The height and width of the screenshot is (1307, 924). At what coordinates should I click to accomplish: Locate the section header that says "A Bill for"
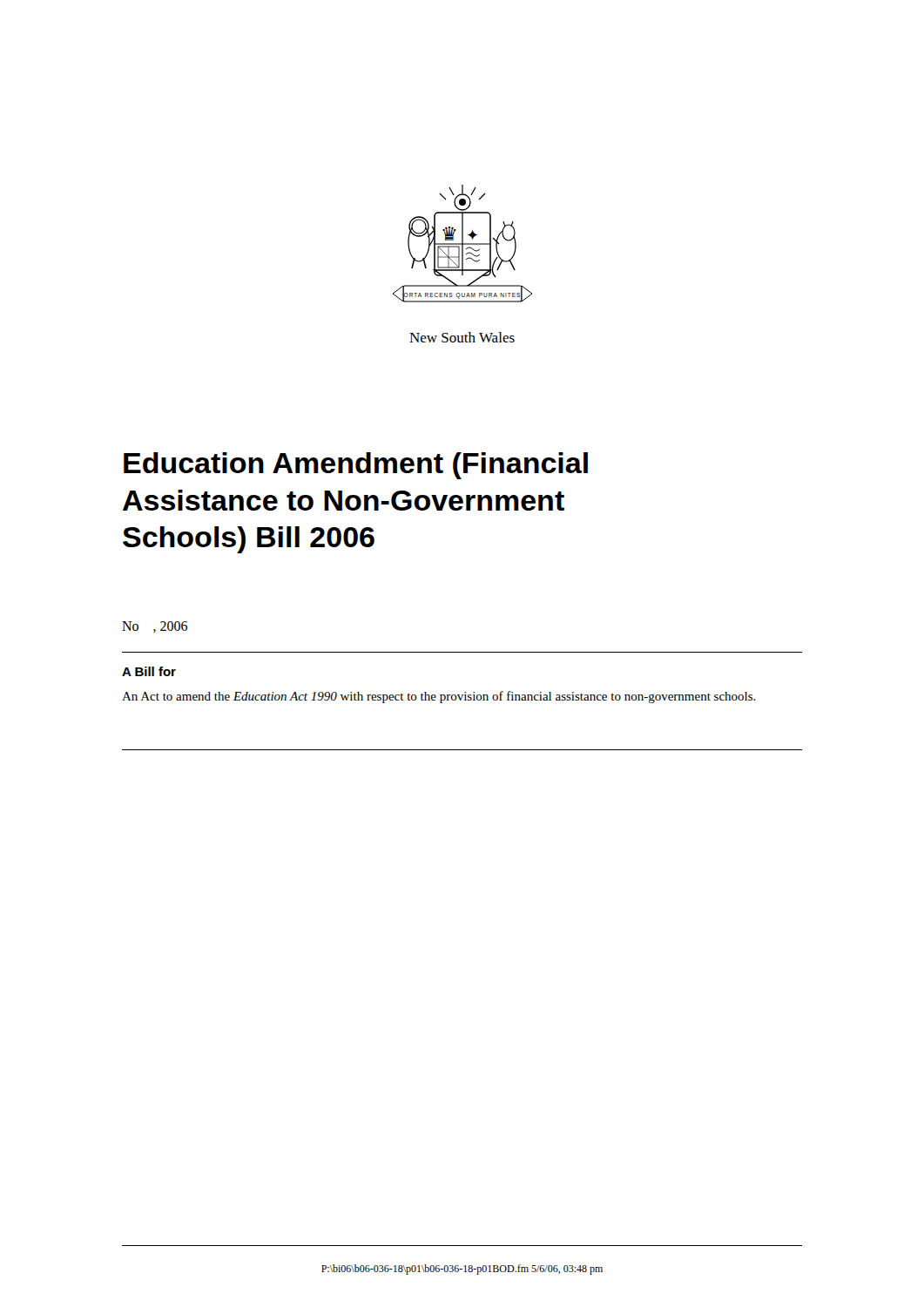point(149,671)
